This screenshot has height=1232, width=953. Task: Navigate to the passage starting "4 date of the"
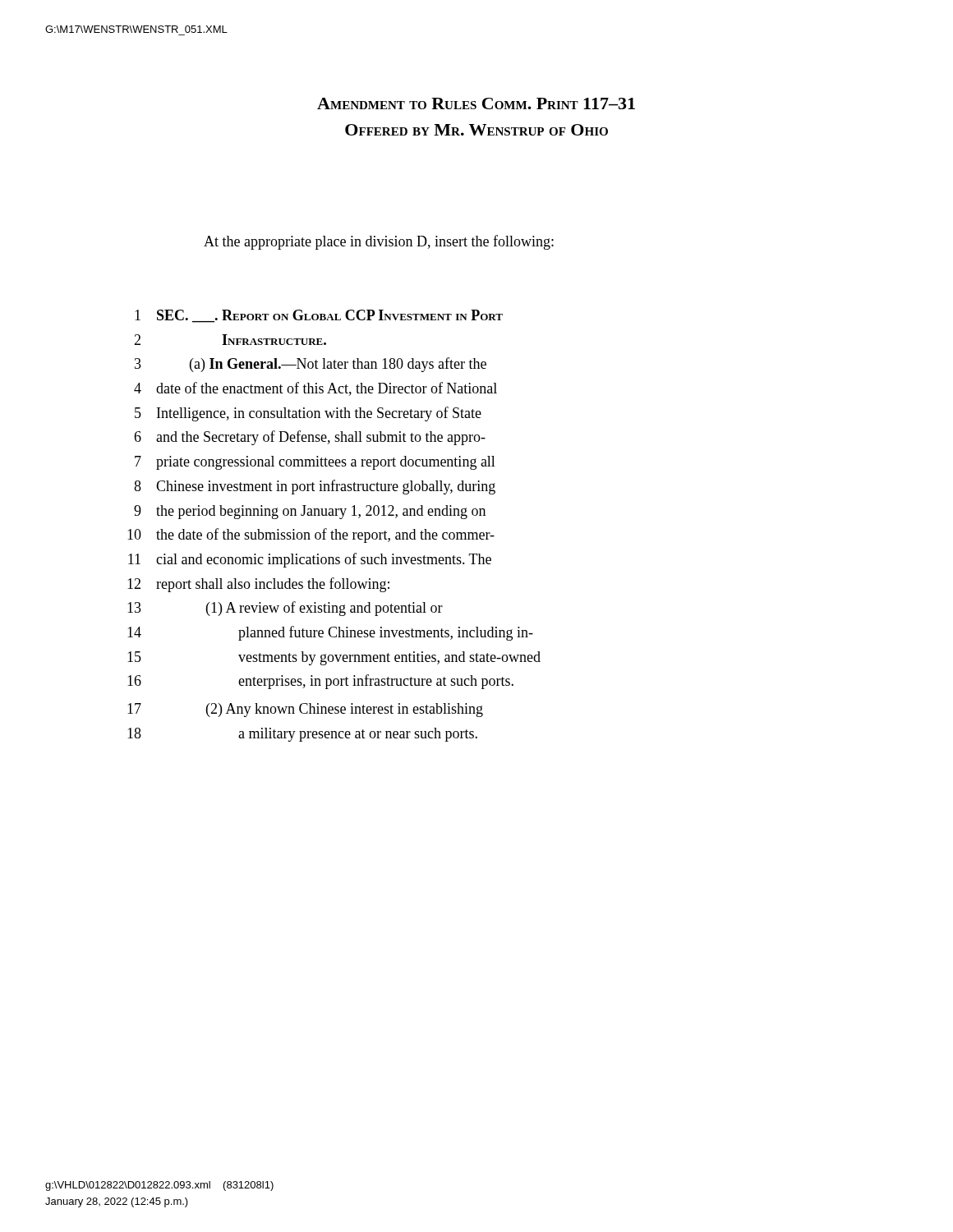tap(476, 389)
